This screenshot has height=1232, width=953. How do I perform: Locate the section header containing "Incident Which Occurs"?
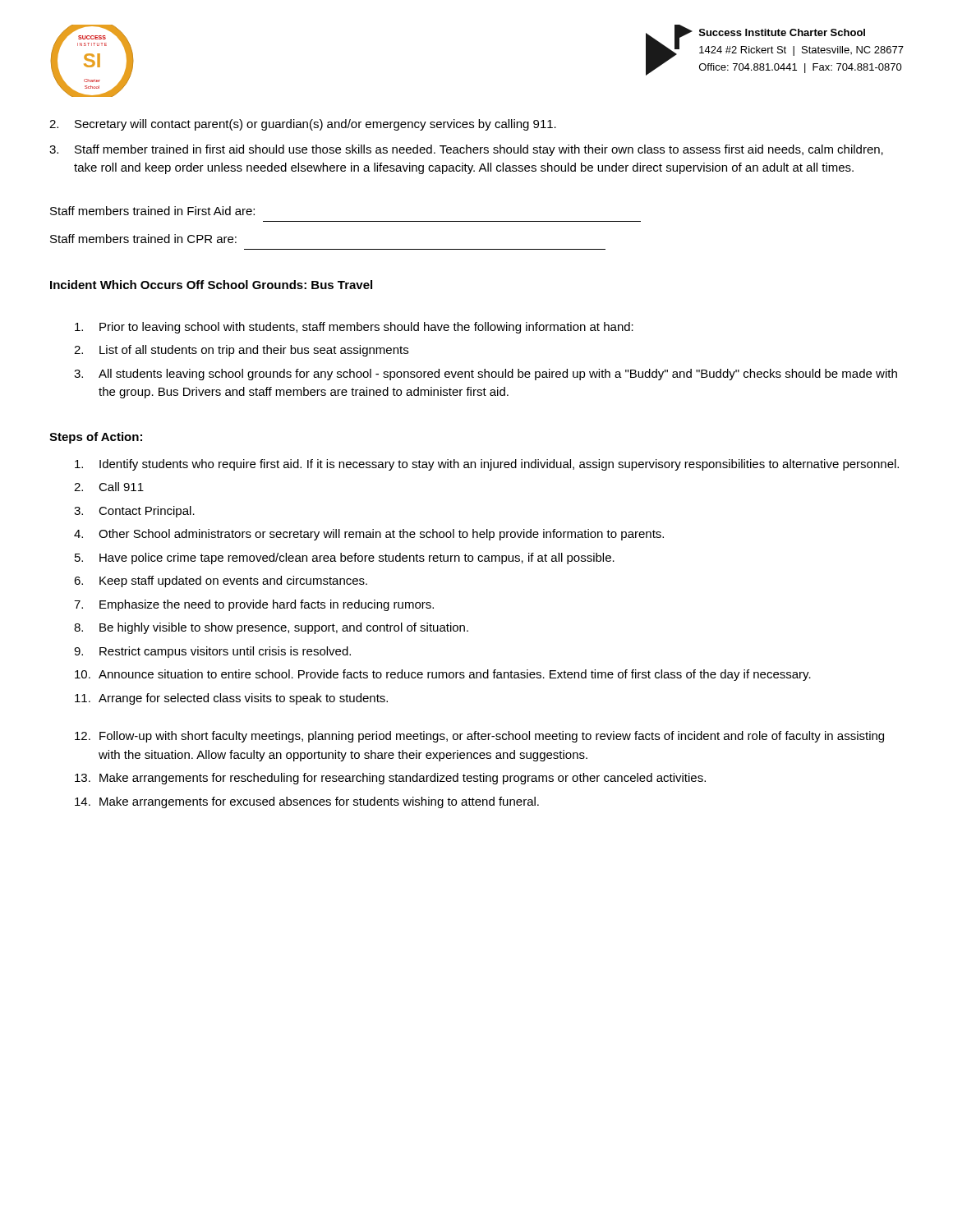[x=211, y=284]
